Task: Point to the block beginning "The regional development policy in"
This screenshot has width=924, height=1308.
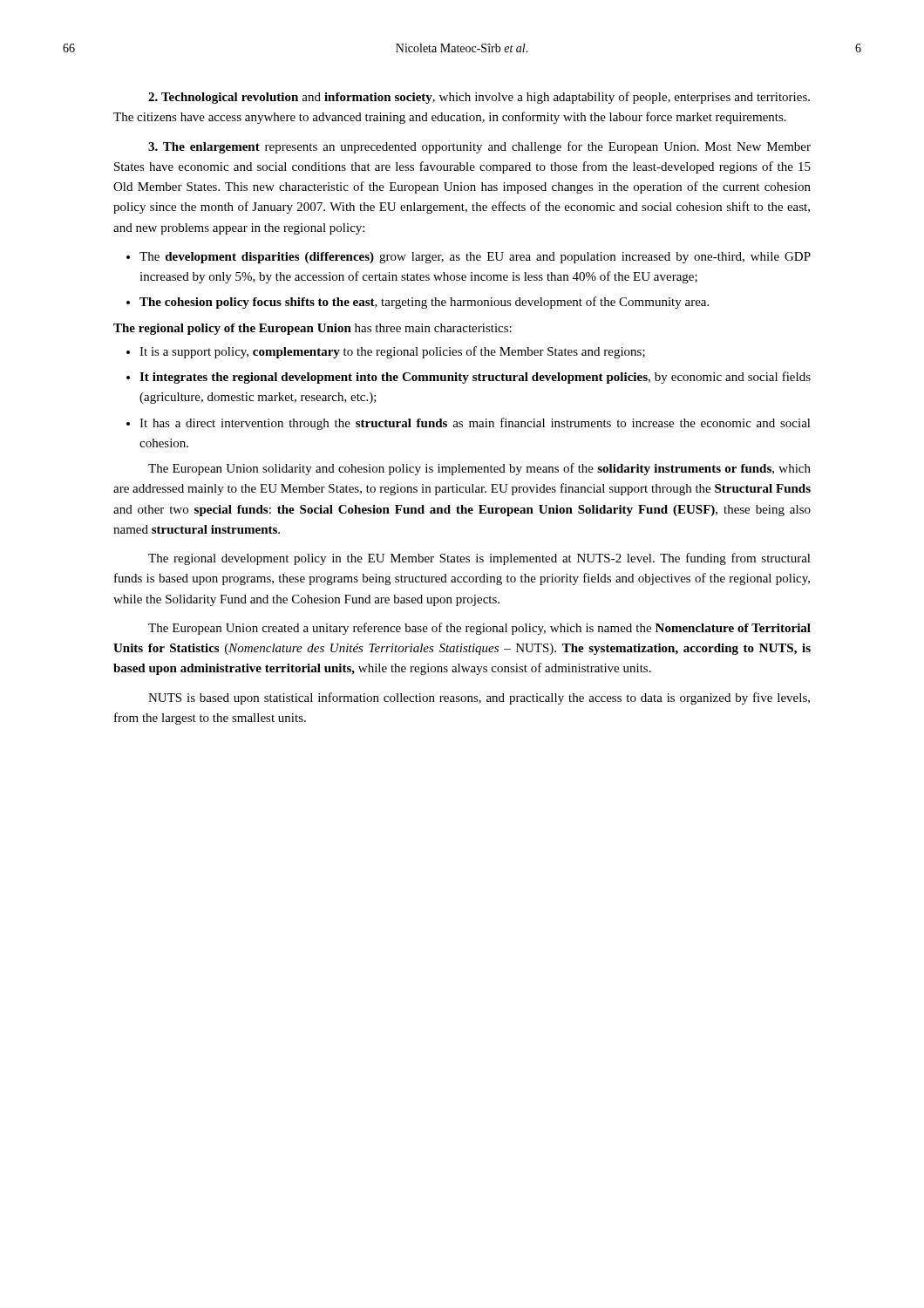Action: [462, 578]
